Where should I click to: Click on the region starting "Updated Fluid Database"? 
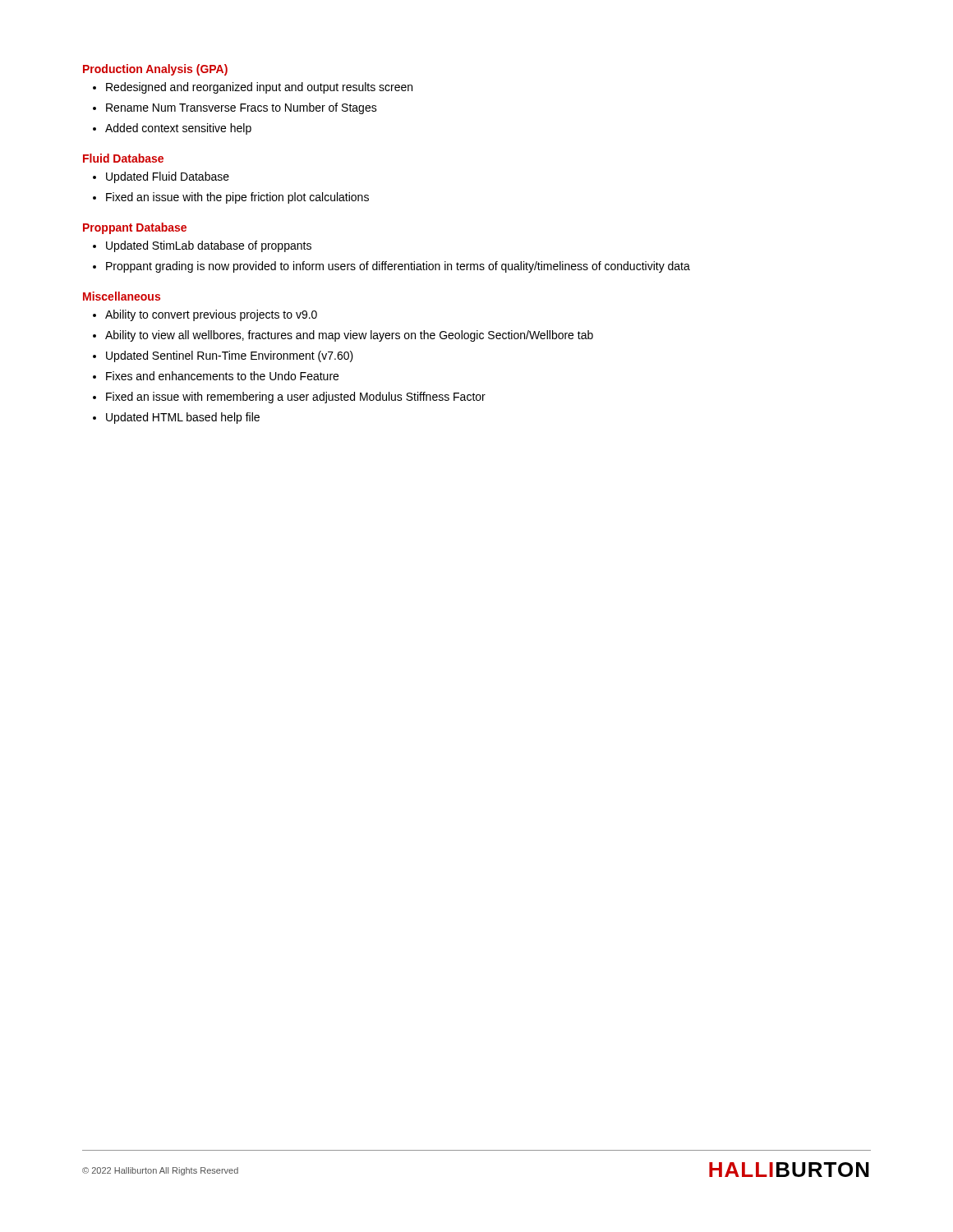click(161, 177)
